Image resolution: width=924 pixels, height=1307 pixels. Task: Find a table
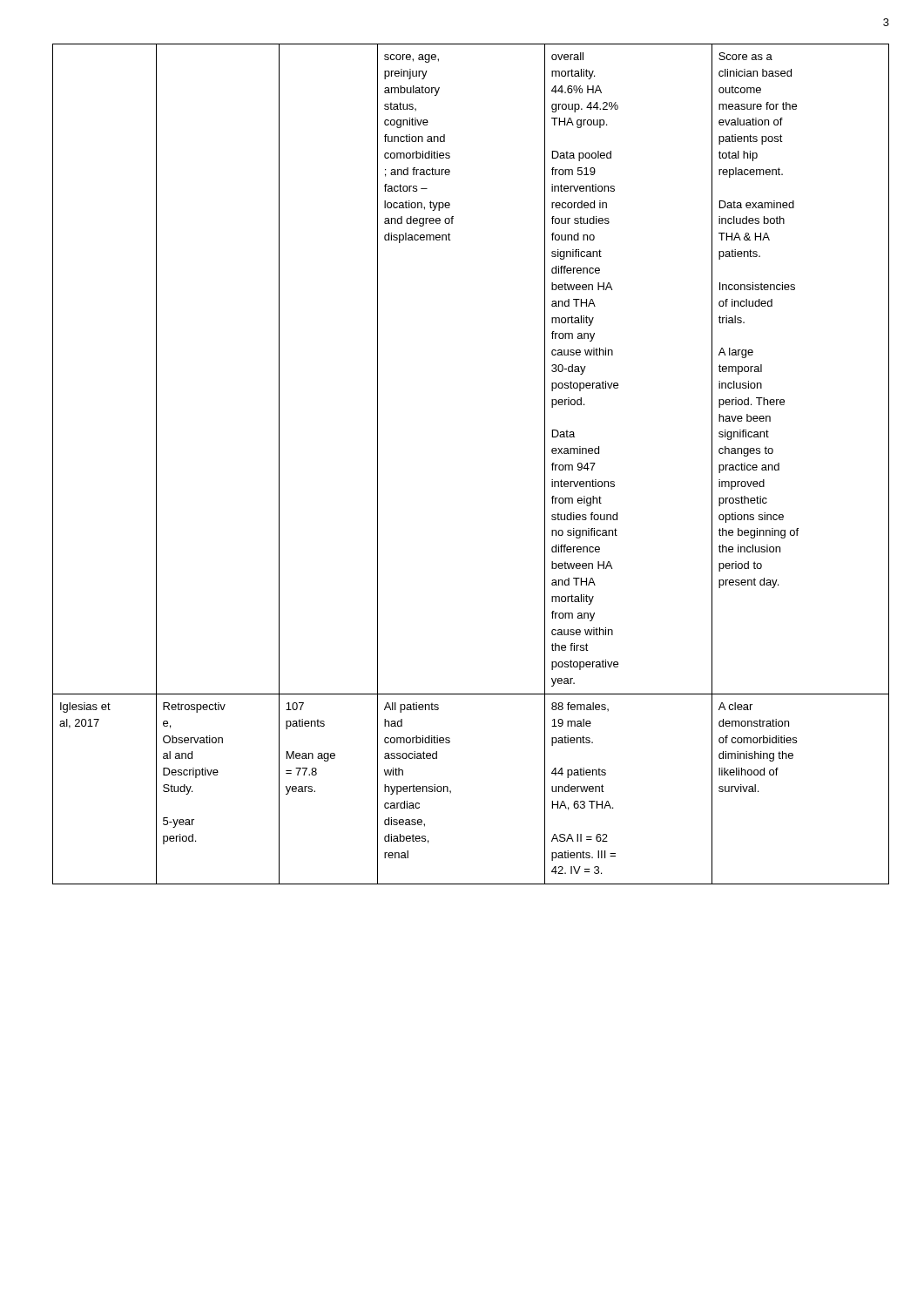click(x=471, y=464)
